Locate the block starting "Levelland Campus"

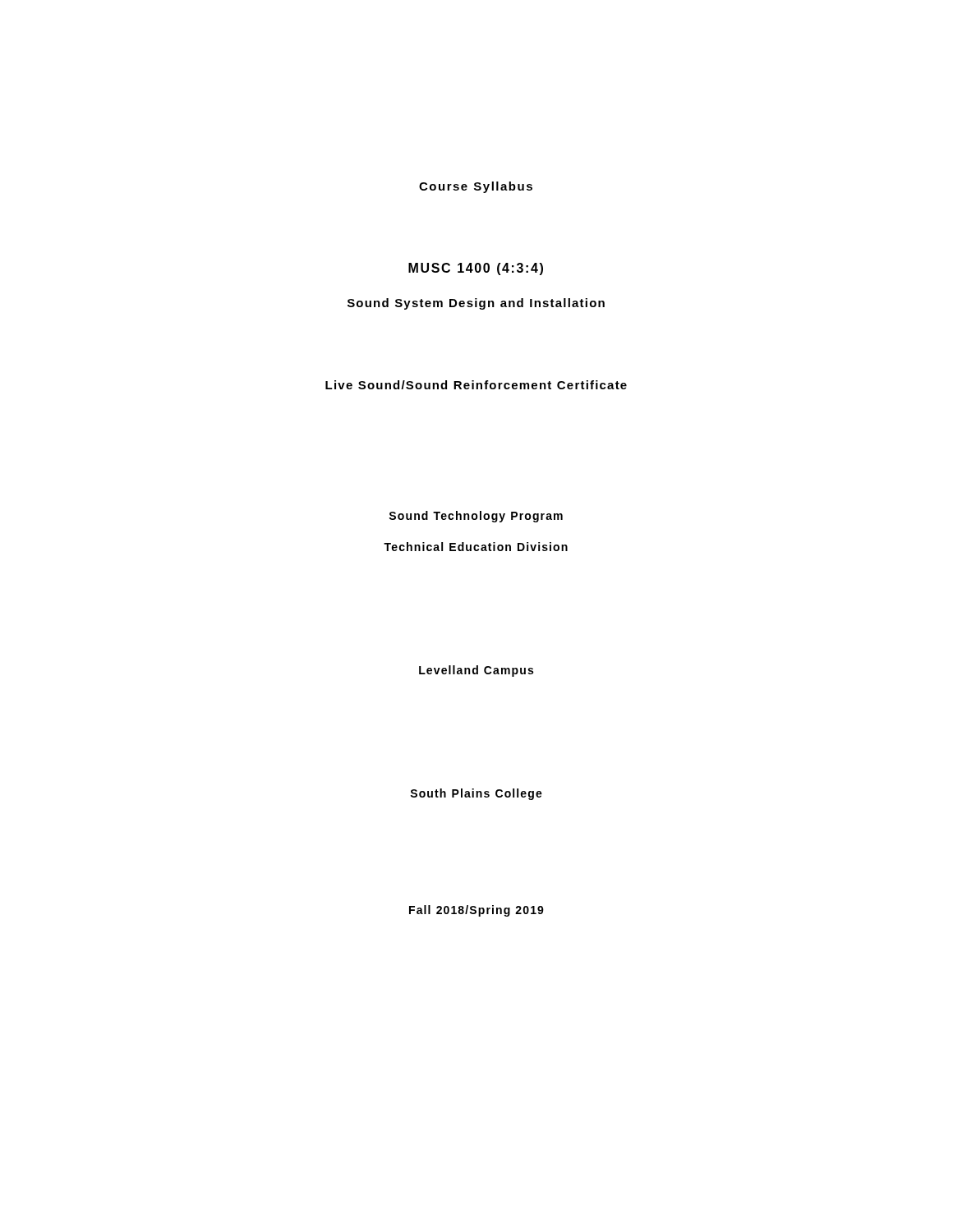tap(476, 670)
